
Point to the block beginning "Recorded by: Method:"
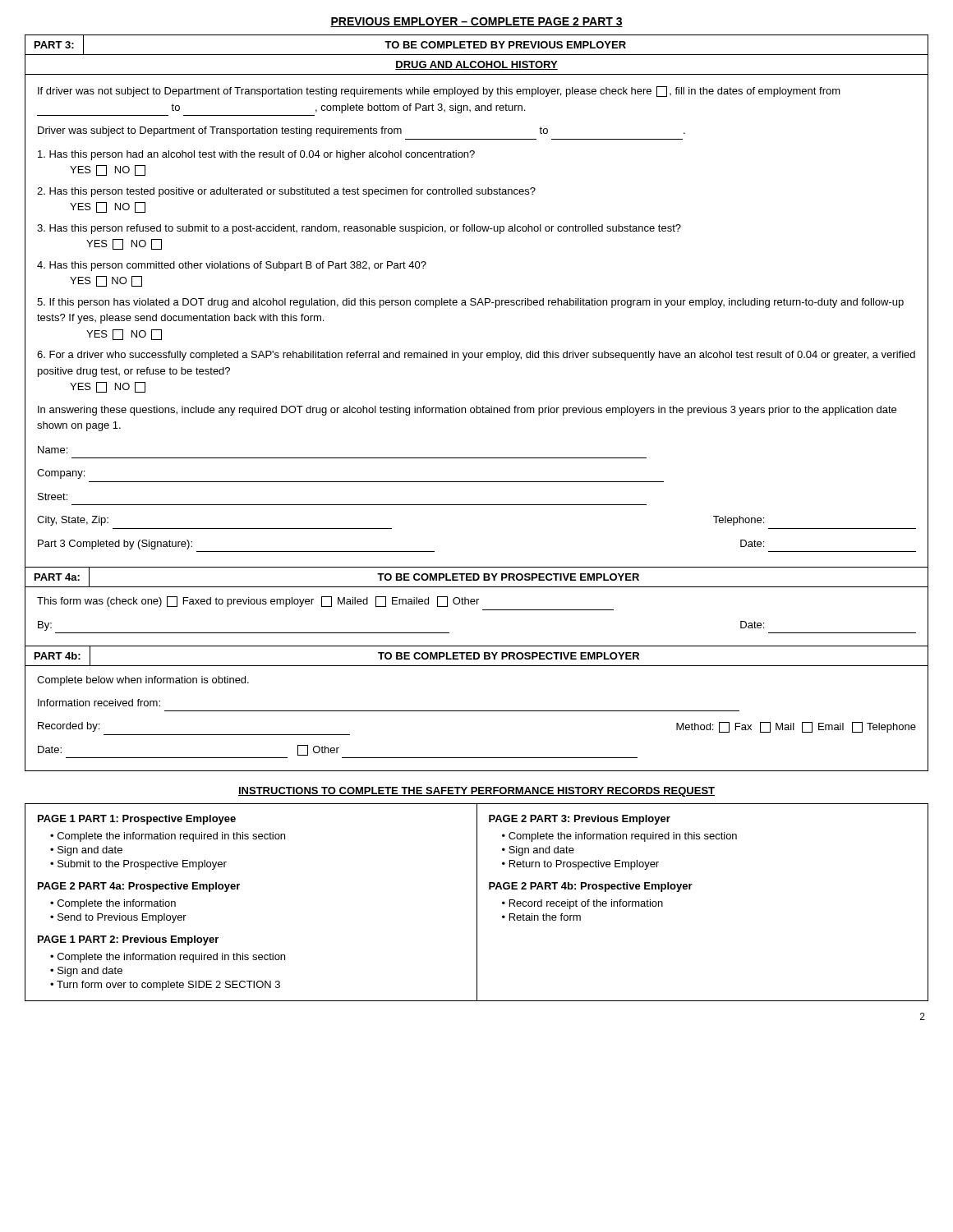(x=66, y=727)
